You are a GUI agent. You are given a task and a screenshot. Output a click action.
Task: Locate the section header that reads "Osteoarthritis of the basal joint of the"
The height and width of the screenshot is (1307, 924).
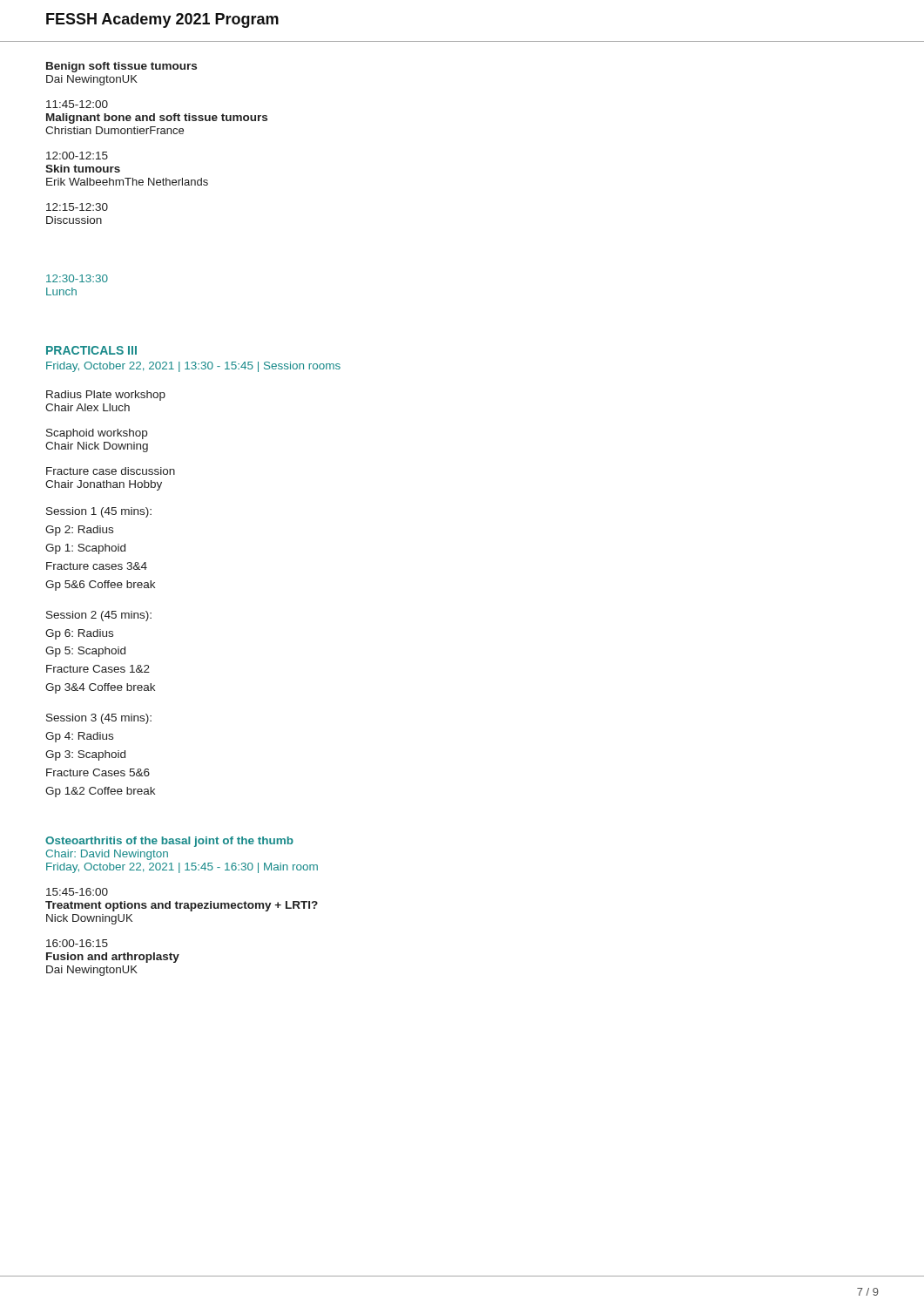coord(169,842)
